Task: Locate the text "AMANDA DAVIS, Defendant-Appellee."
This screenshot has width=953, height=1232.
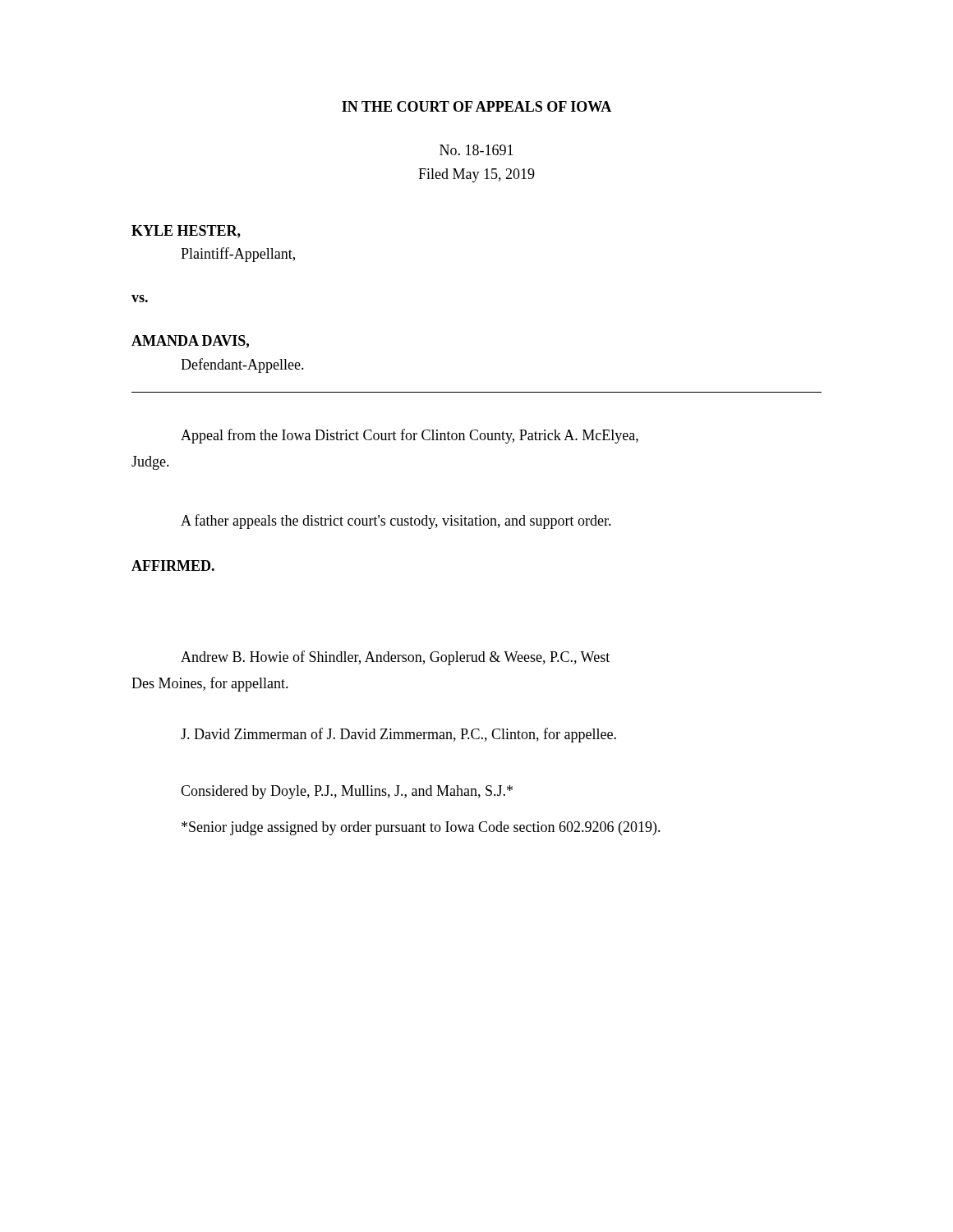Action: pos(218,353)
